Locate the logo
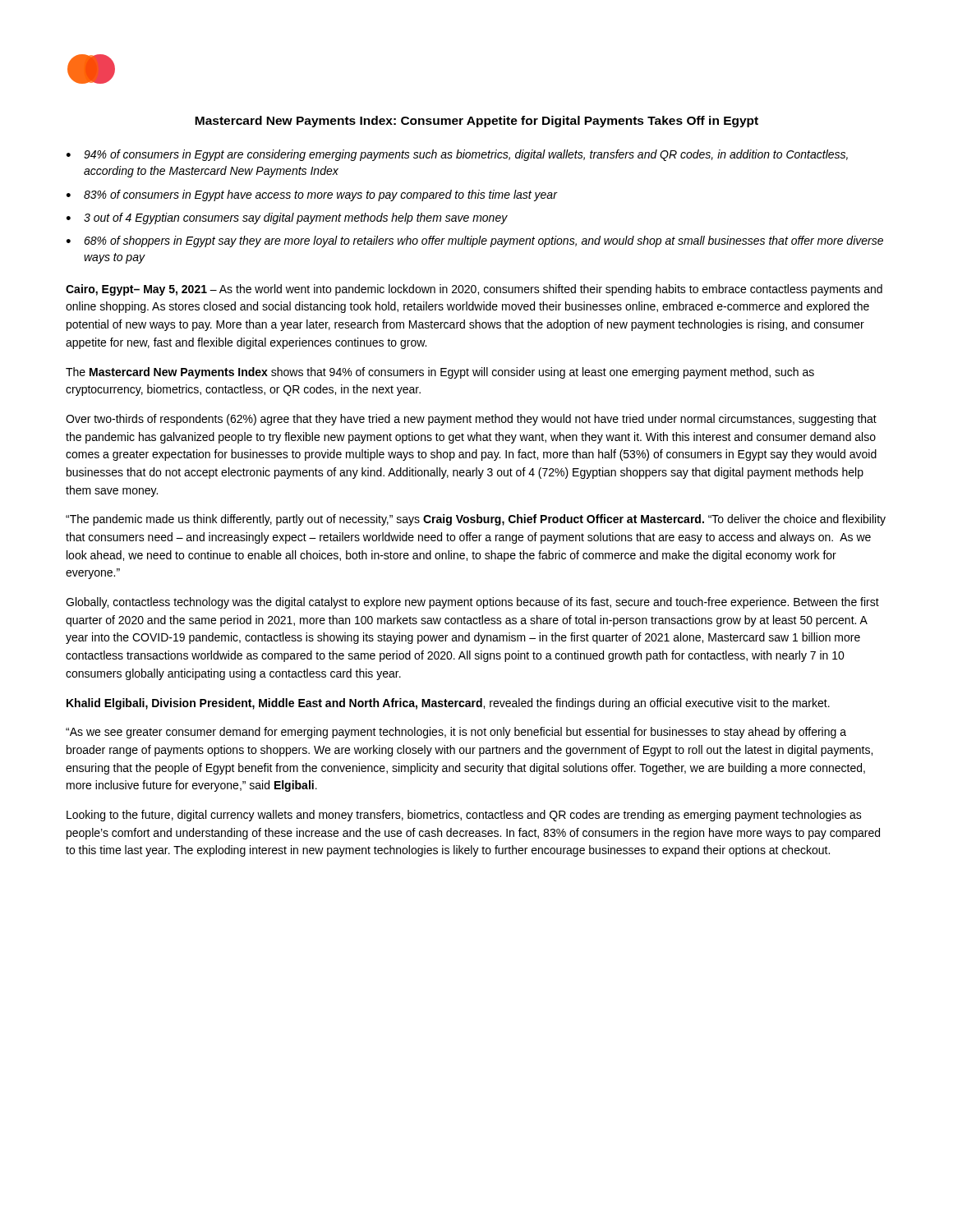 pyautogui.click(x=476, y=69)
